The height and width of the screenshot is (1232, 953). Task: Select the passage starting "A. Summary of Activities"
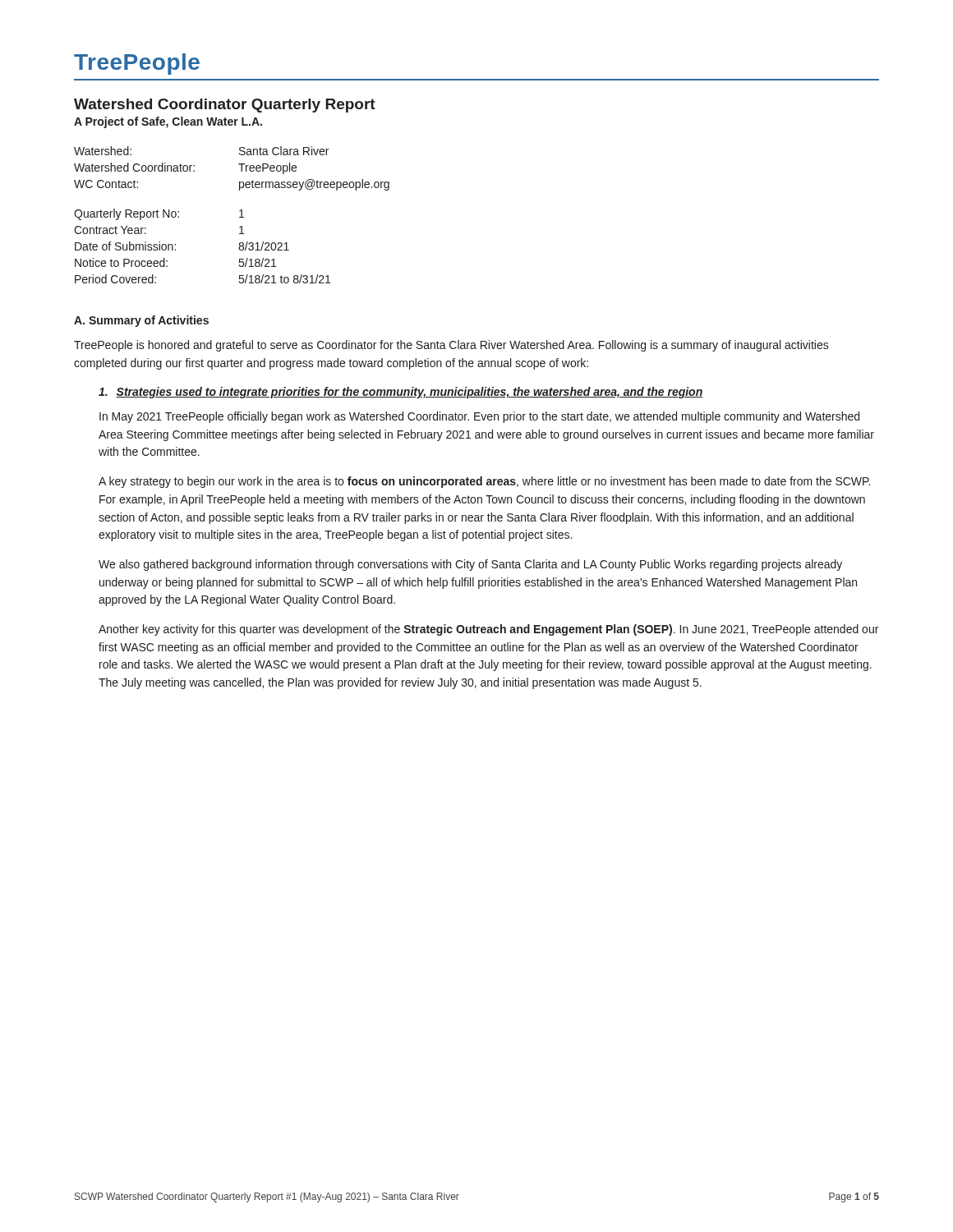coord(141,320)
